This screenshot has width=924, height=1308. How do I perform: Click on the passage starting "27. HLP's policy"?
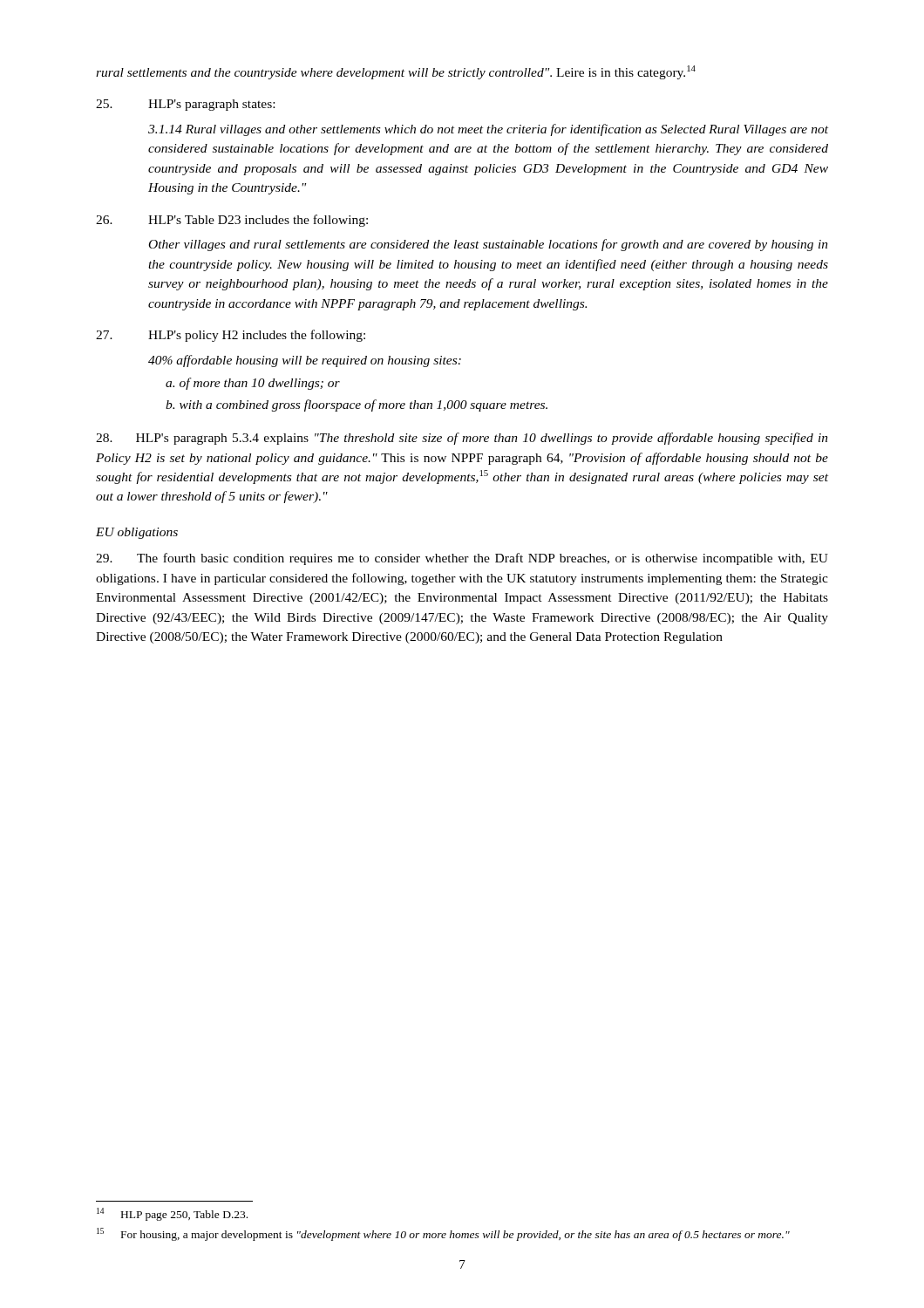tap(231, 336)
